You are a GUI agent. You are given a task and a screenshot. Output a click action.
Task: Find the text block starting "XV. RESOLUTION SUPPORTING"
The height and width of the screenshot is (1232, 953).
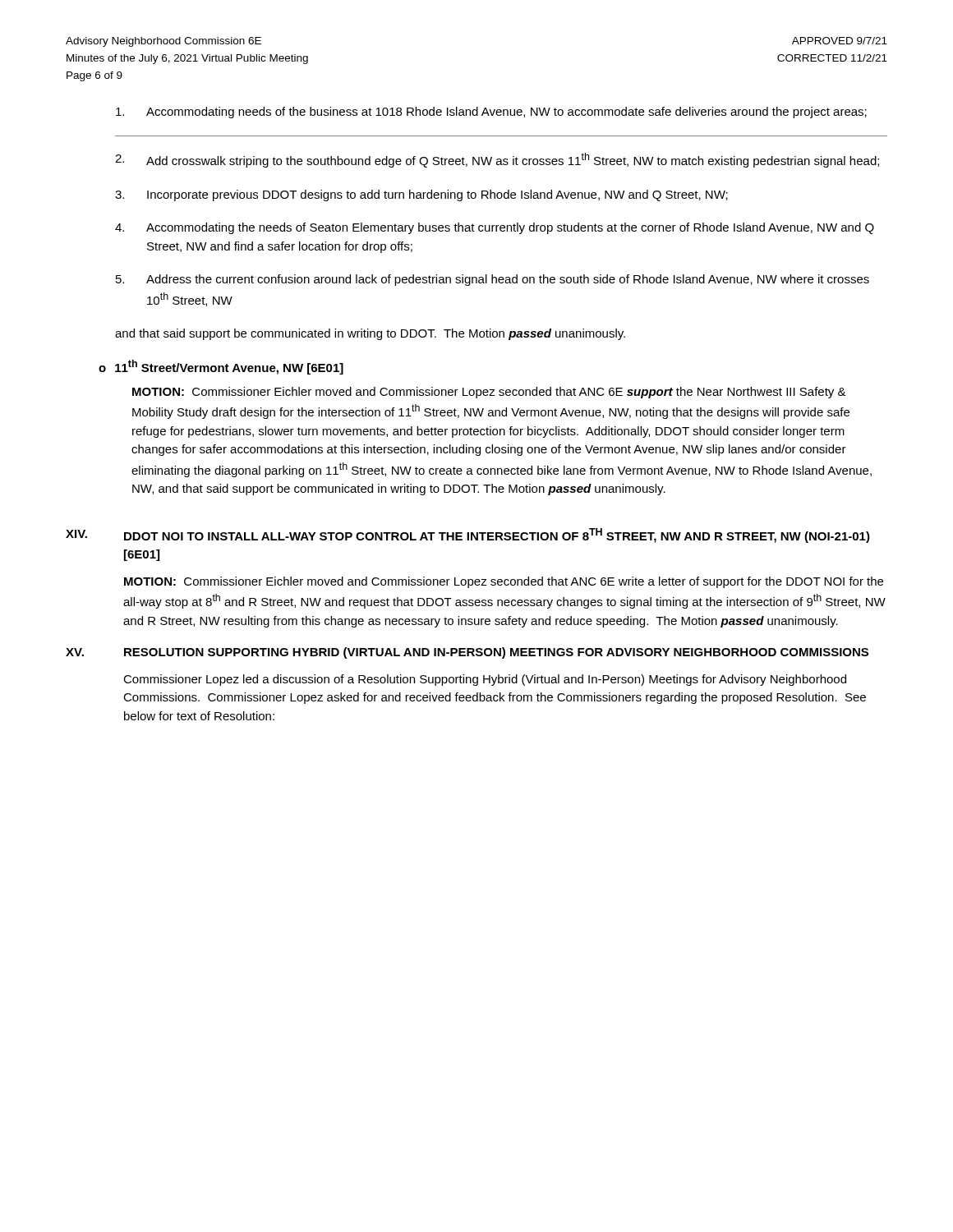click(x=467, y=653)
